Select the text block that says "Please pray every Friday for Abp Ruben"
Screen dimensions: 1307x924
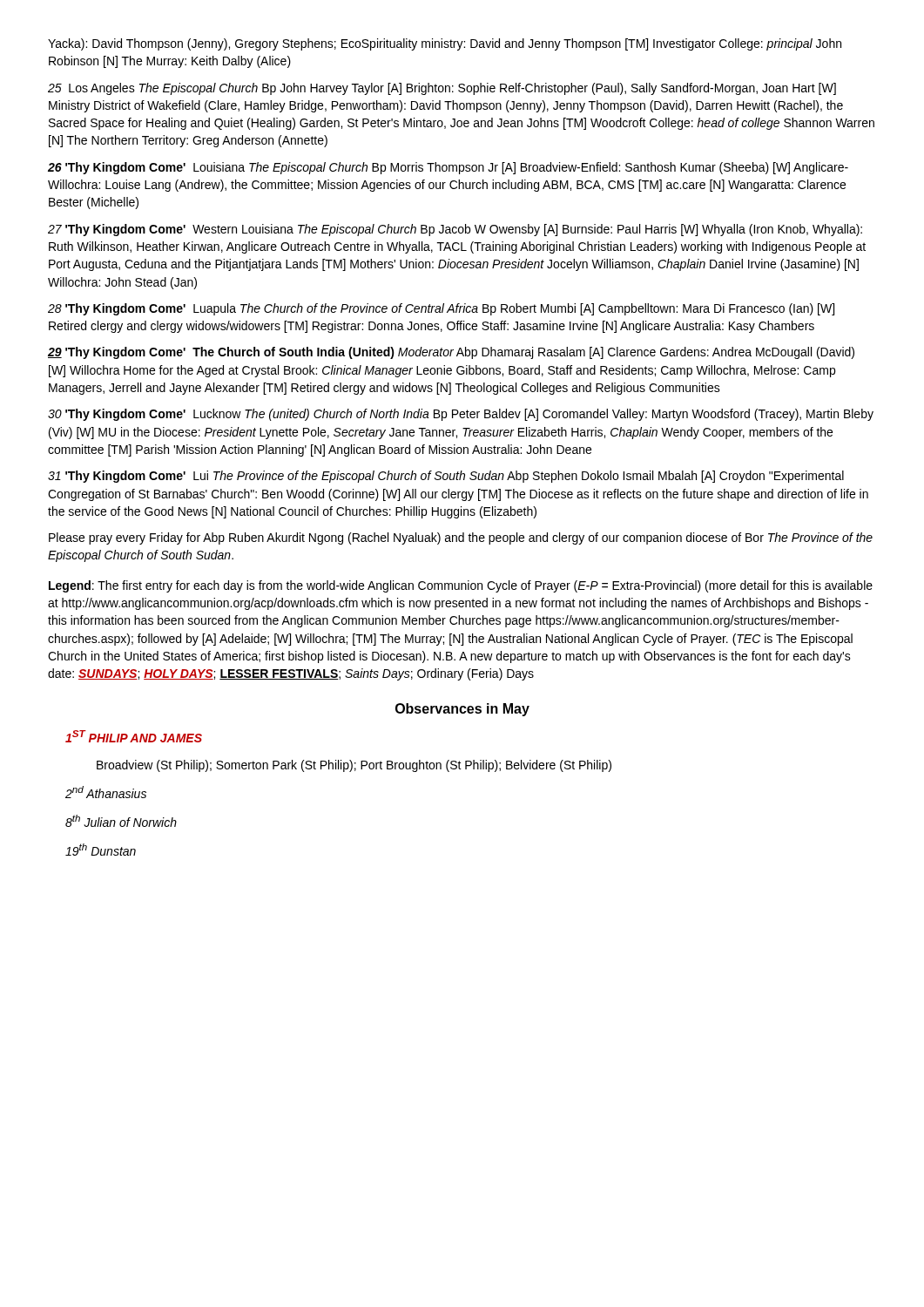pos(462,547)
